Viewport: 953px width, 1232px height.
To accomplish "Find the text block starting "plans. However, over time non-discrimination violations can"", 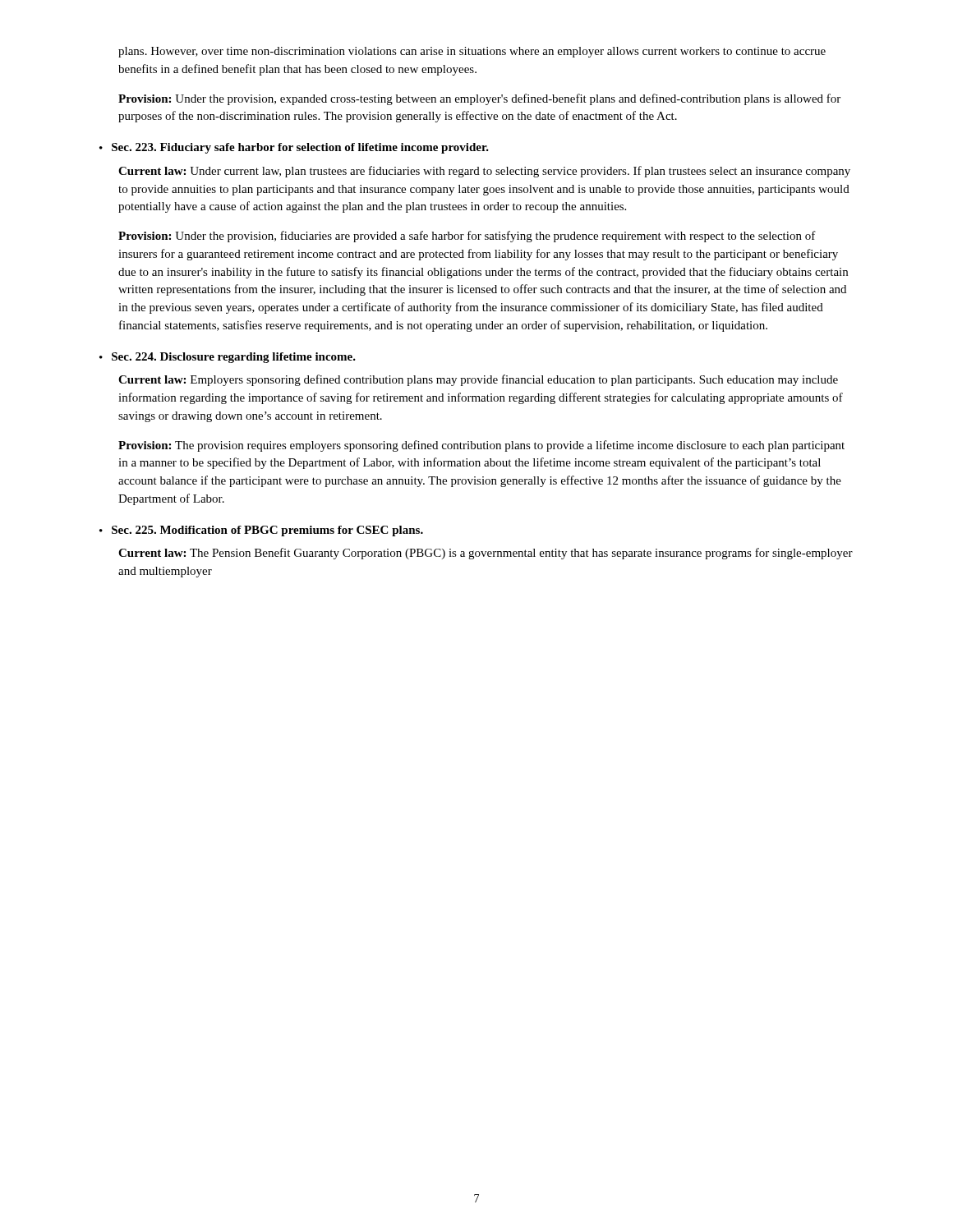I will click(x=472, y=60).
